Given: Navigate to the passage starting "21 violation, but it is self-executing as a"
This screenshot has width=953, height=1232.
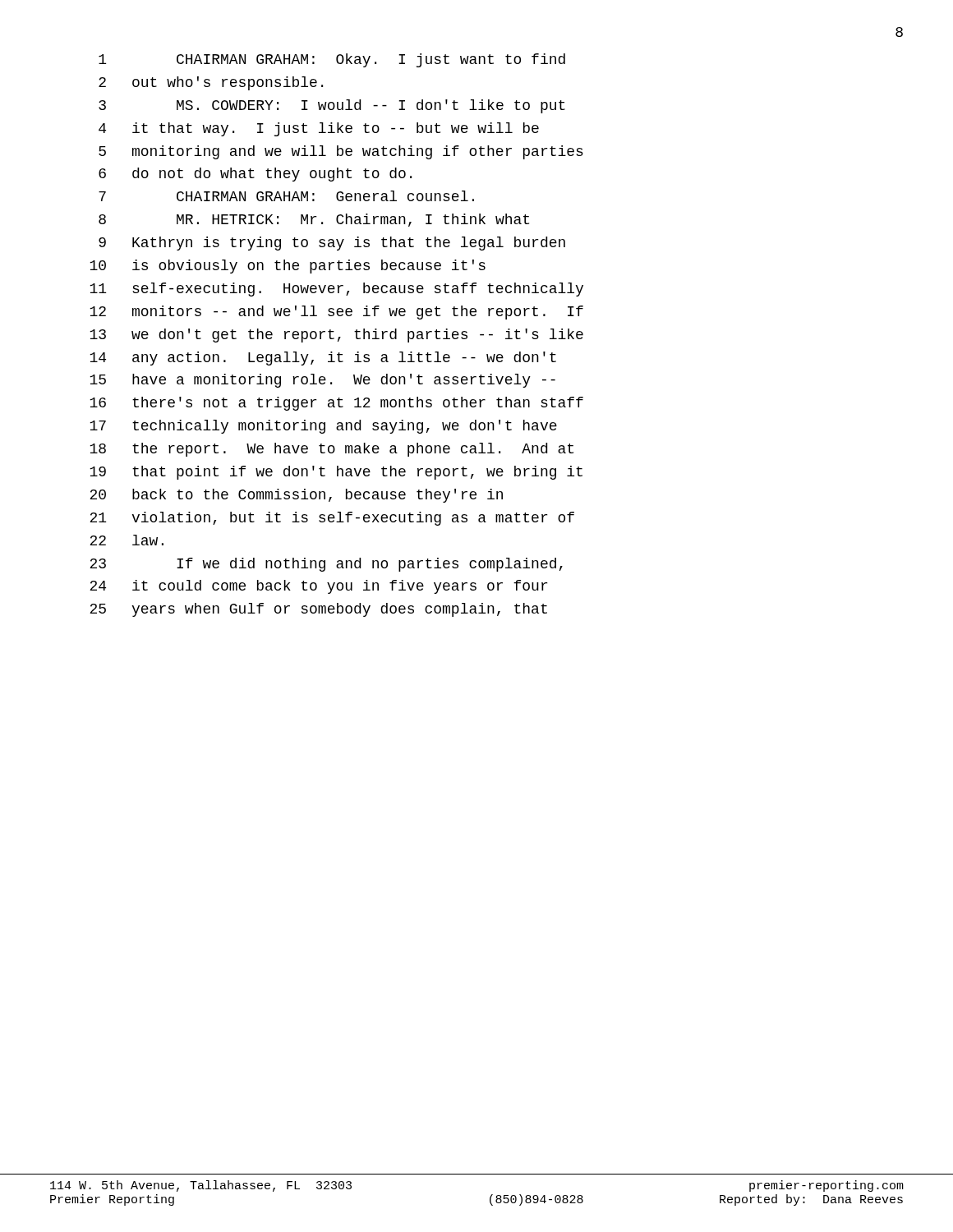Looking at the screenshot, I should point(476,519).
